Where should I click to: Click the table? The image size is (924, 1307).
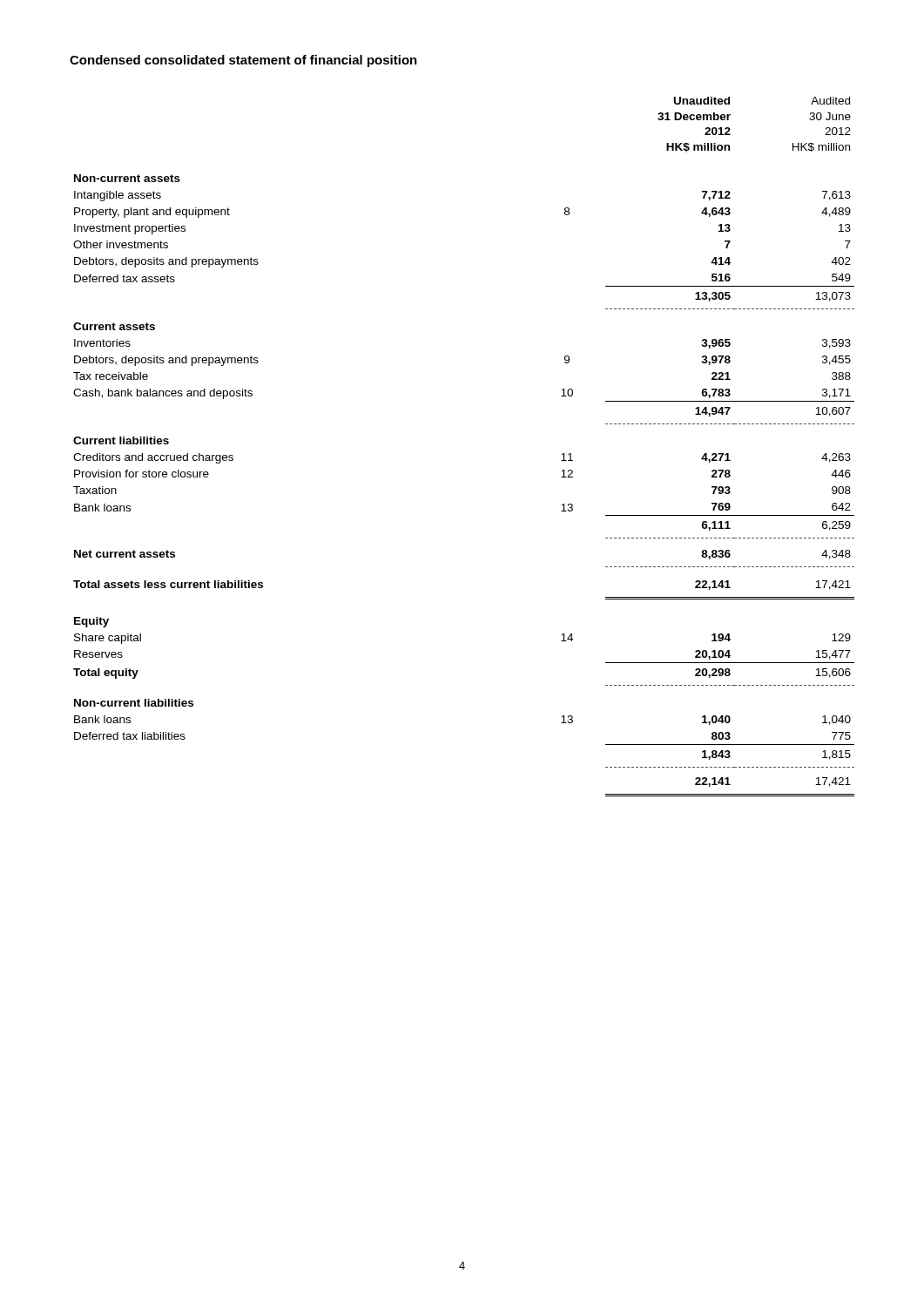(x=462, y=444)
